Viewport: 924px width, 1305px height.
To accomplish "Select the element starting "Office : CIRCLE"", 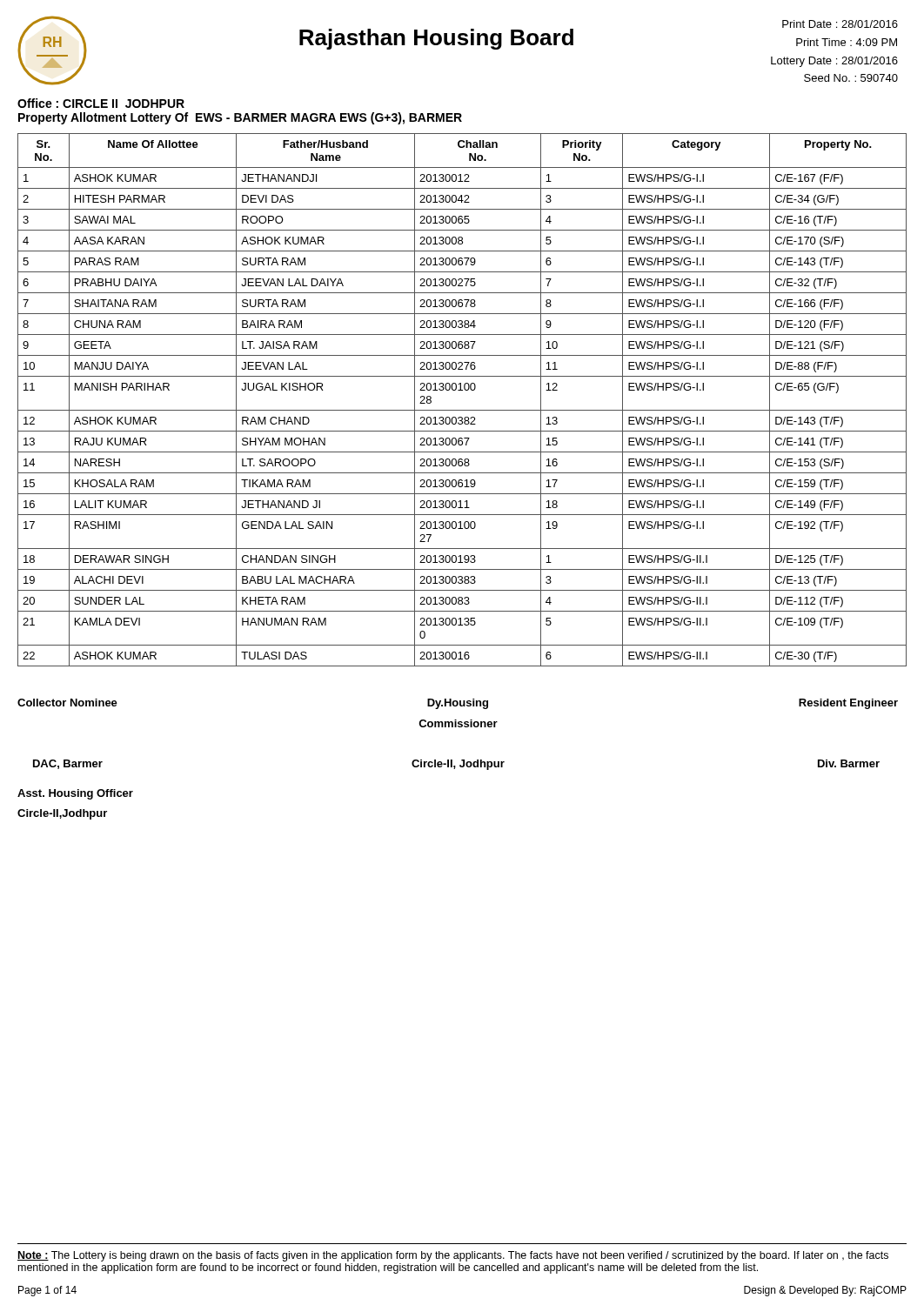I will pos(458,111).
